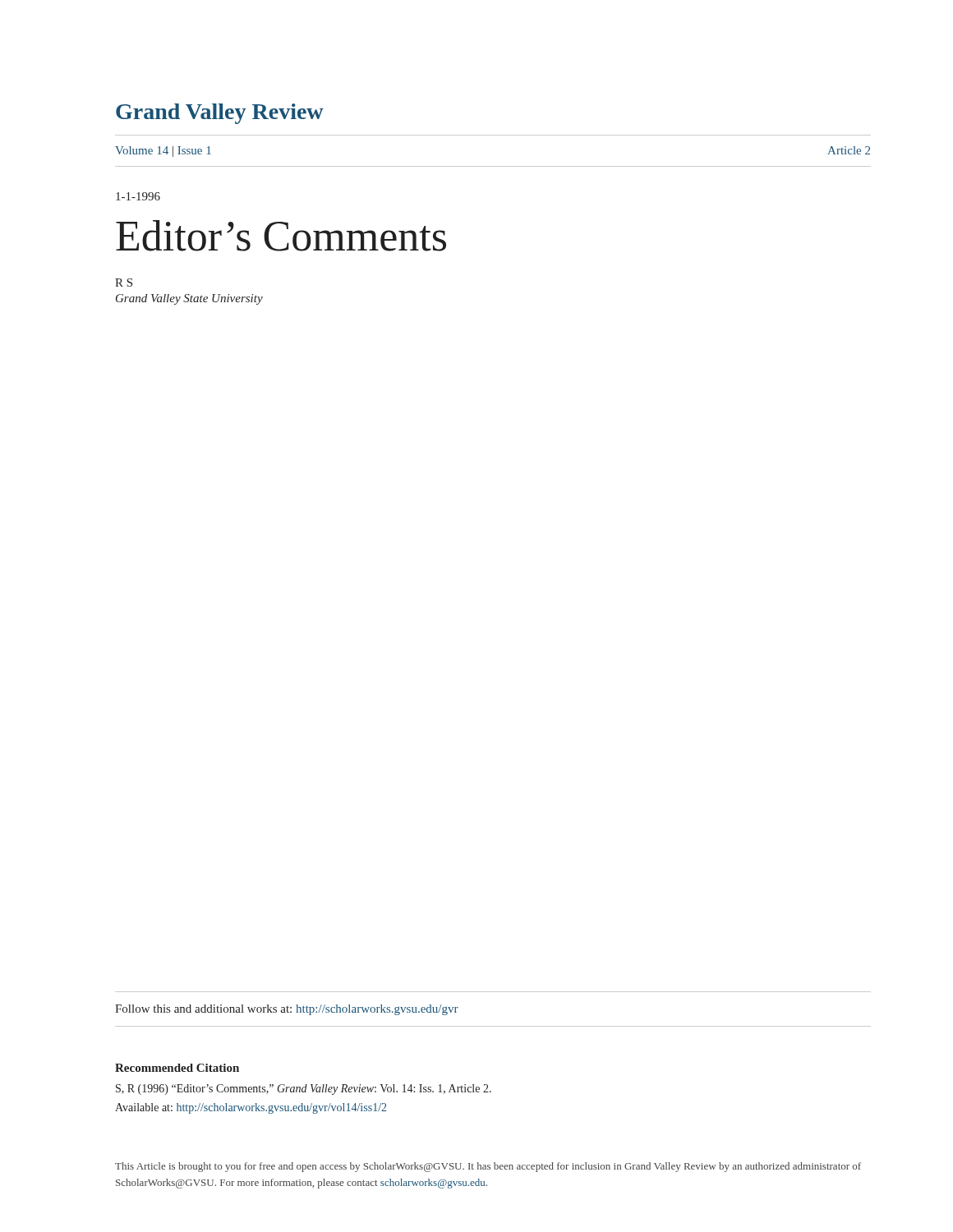Image resolution: width=953 pixels, height=1232 pixels.
Task: Locate the text starting "Grand Valley State University"
Action: click(x=189, y=298)
